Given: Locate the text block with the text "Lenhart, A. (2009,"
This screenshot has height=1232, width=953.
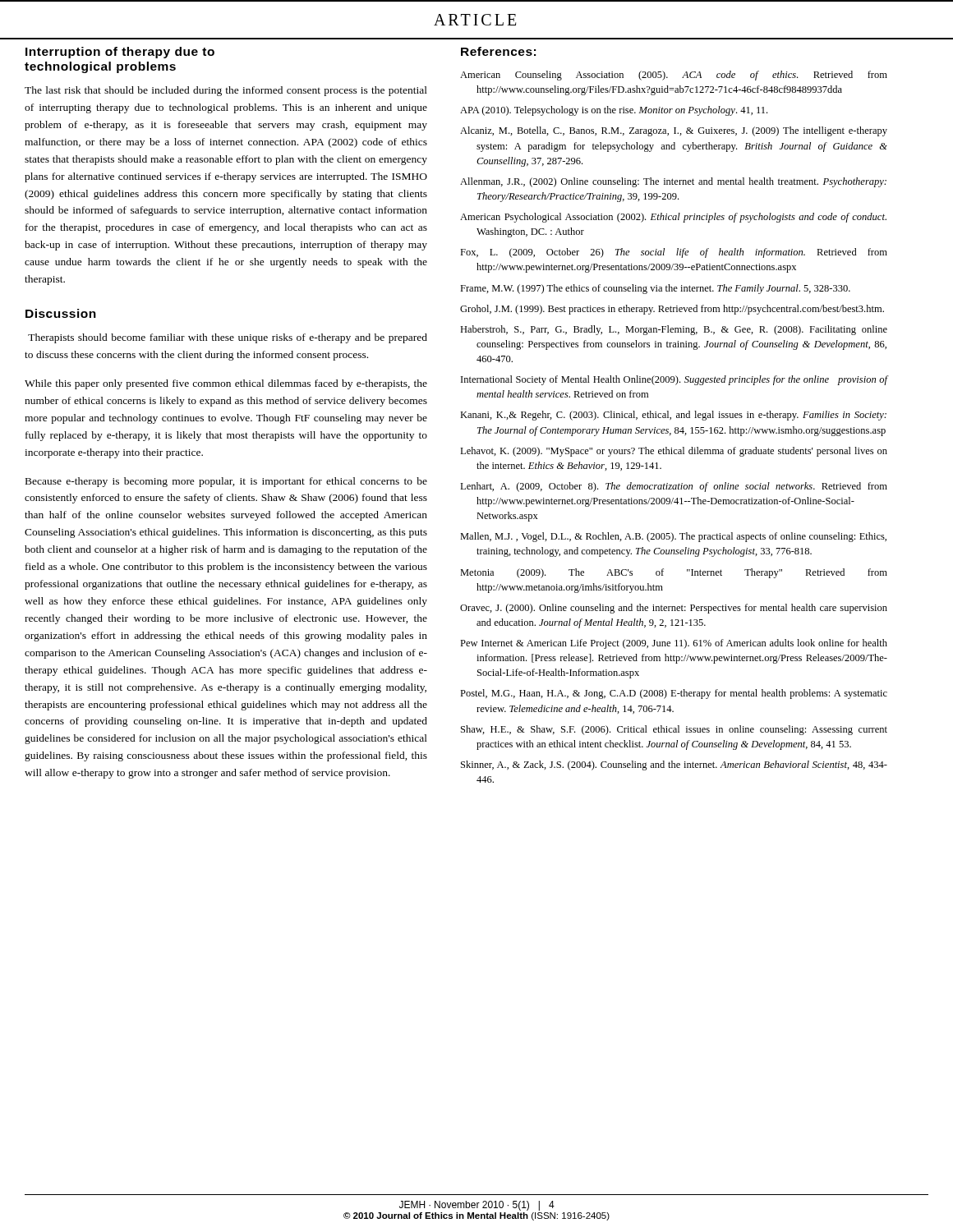Looking at the screenshot, I should (x=674, y=501).
